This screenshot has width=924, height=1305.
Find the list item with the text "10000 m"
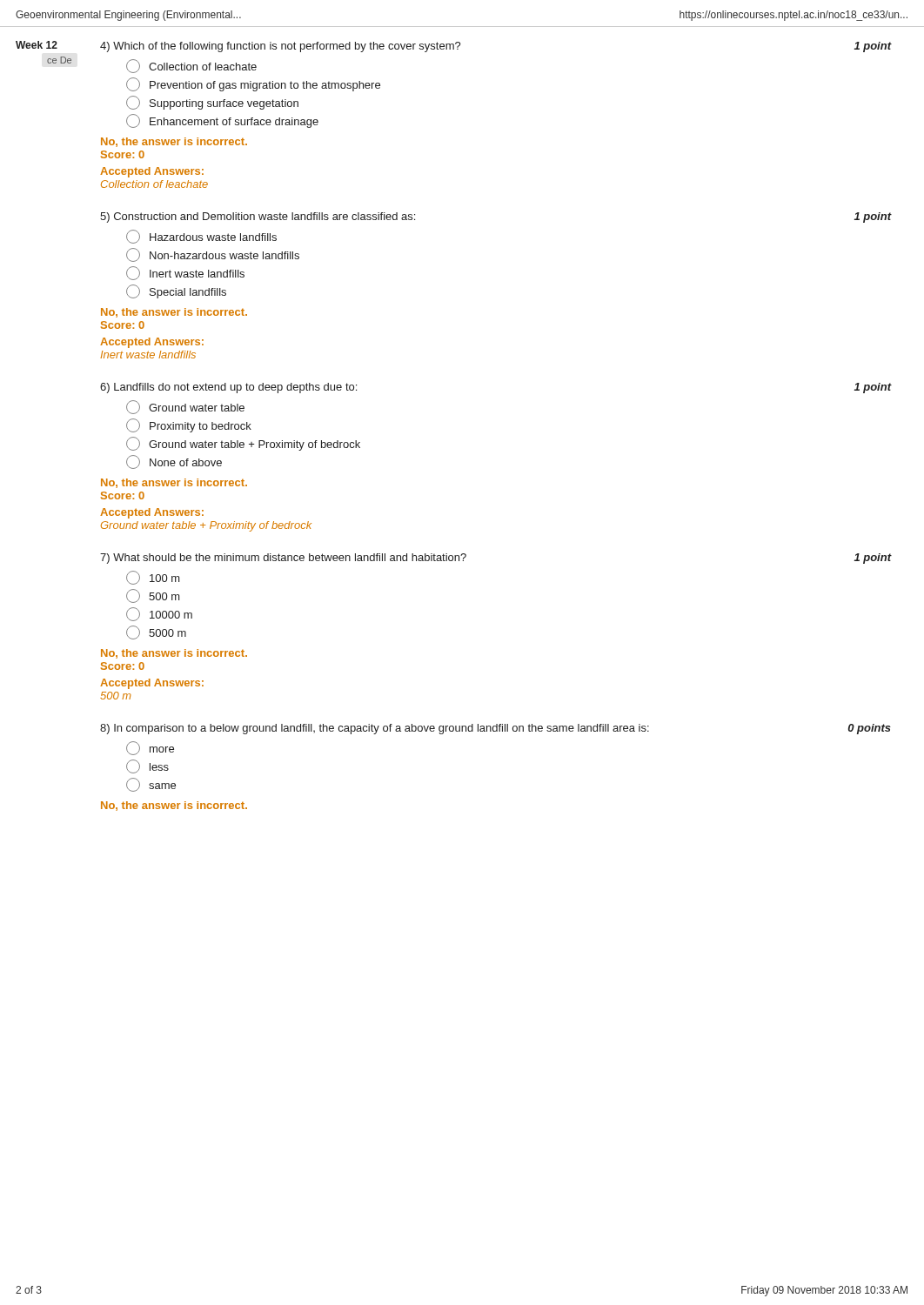coord(159,614)
